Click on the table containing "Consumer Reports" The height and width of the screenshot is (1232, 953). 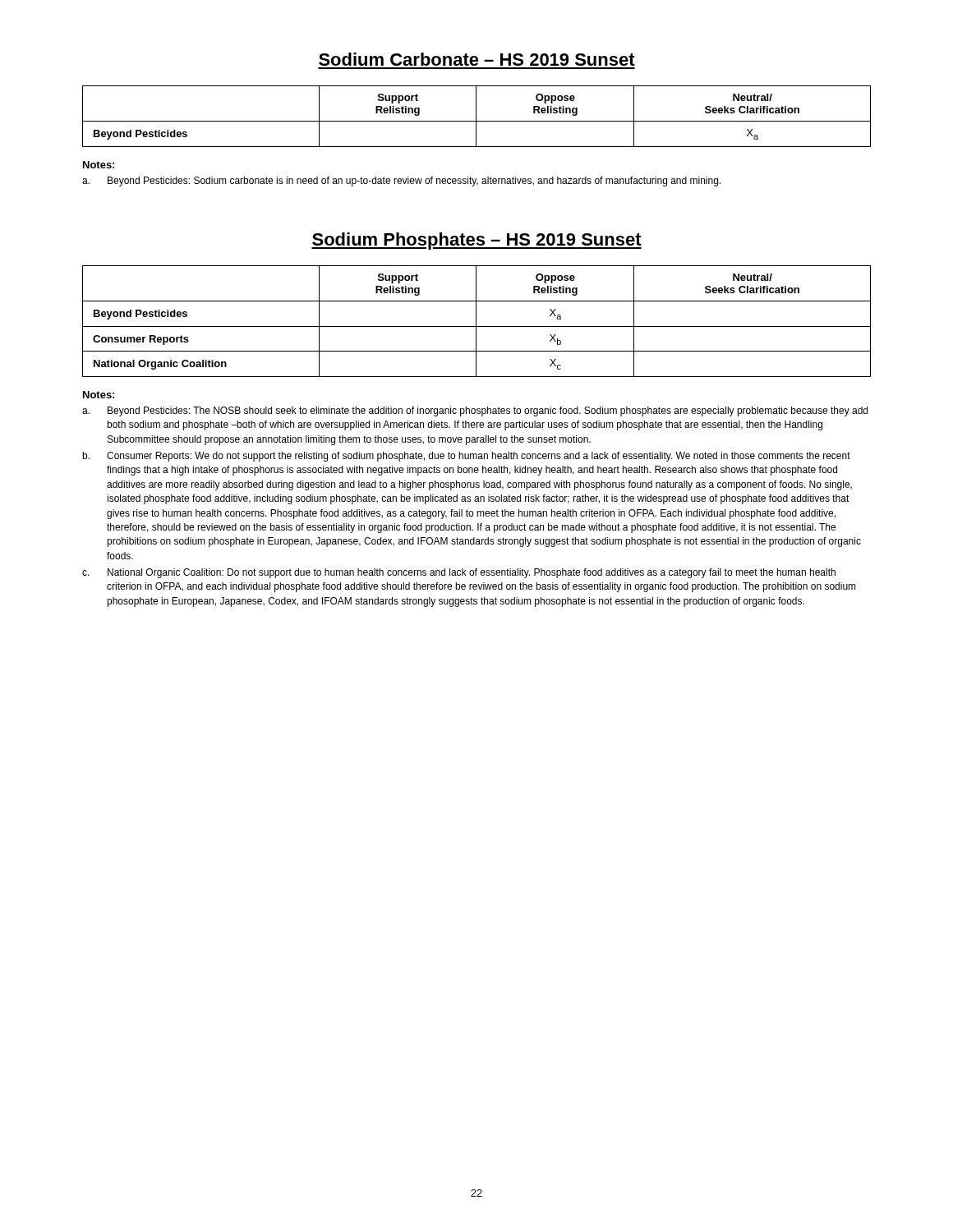tap(476, 321)
